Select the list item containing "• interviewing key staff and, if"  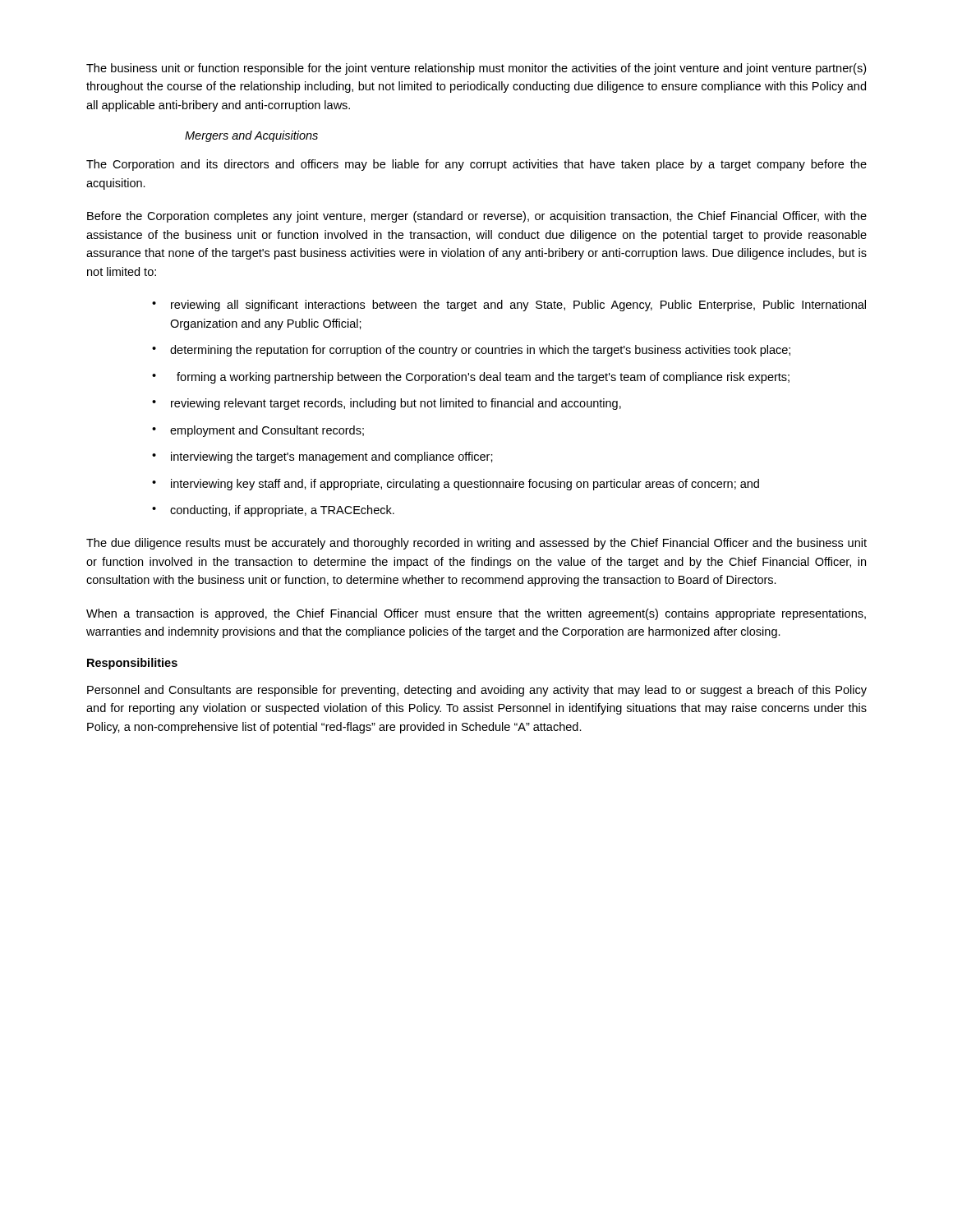pos(456,484)
